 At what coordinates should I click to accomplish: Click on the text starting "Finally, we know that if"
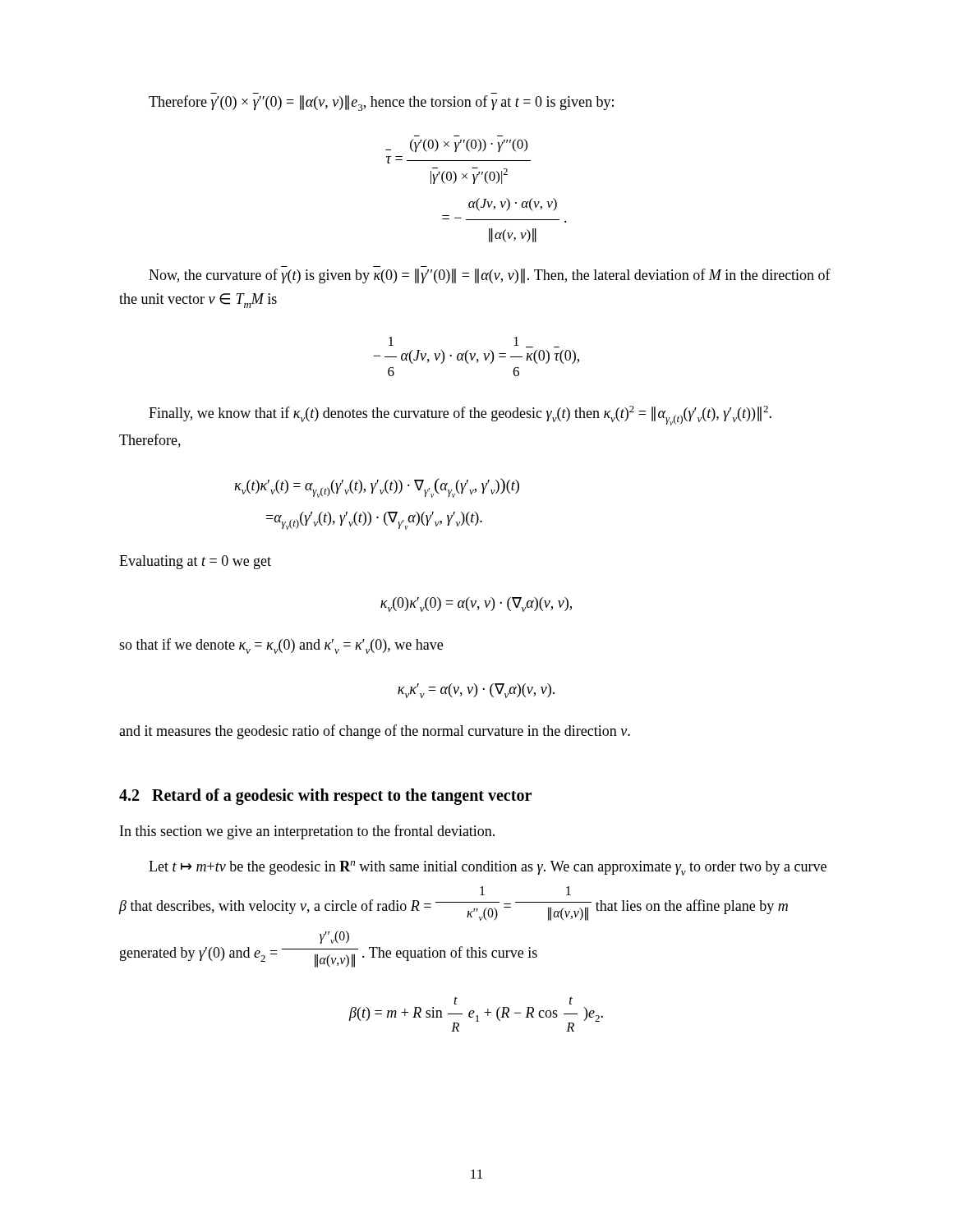[x=446, y=426]
